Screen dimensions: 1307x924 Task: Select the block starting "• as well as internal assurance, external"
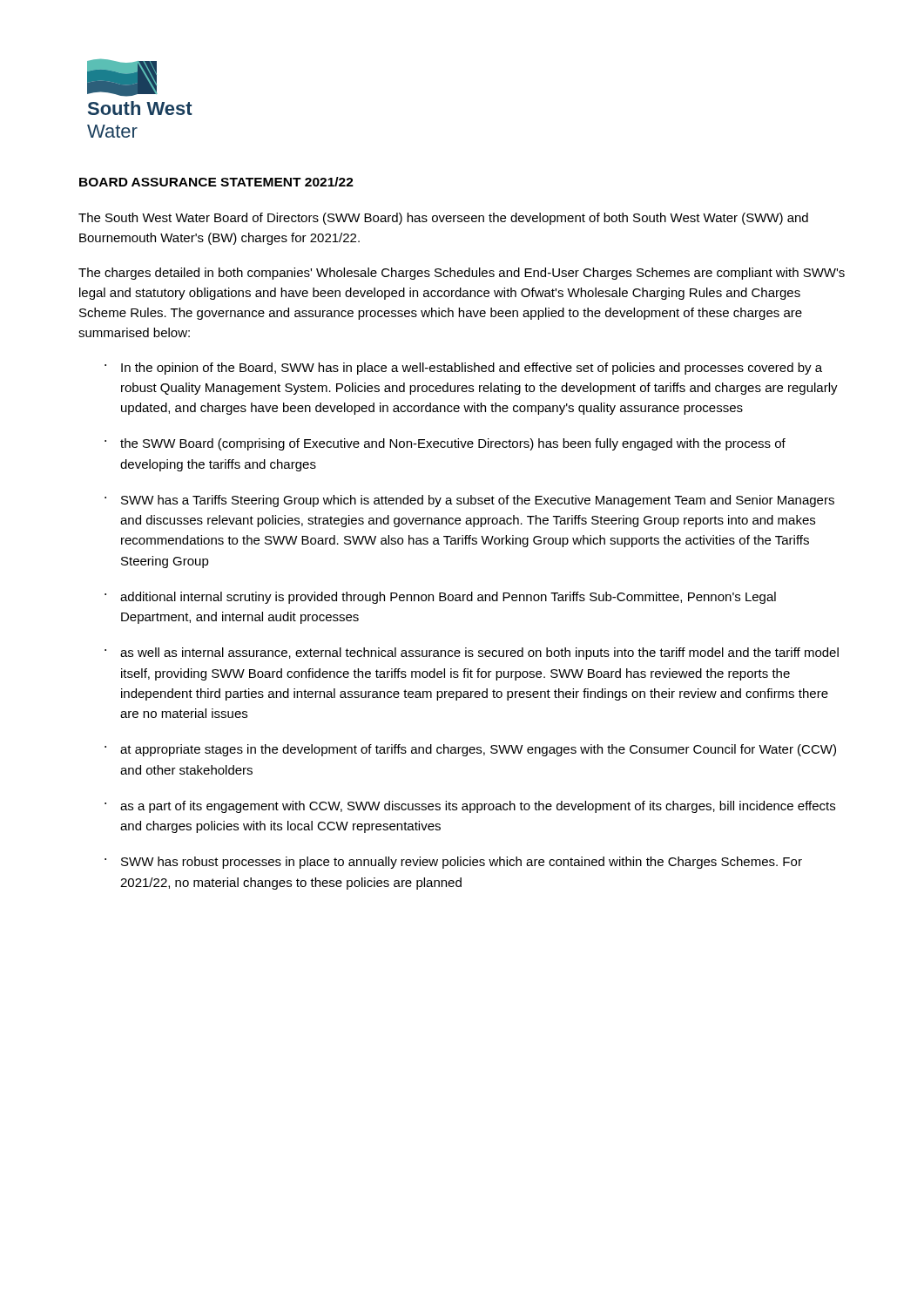pyautogui.click(x=475, y=683)
